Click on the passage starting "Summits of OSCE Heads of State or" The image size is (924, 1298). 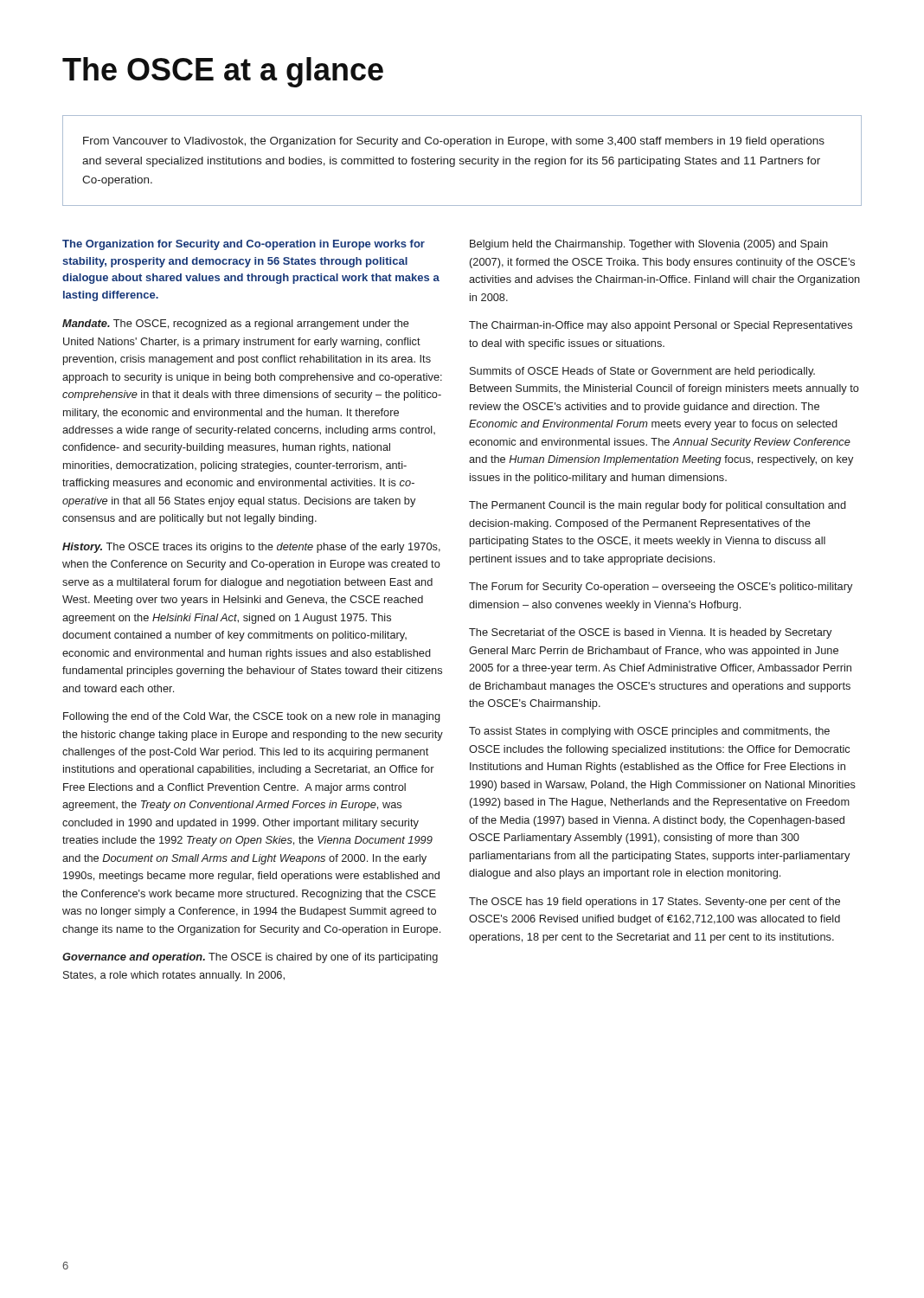[664, 424]
